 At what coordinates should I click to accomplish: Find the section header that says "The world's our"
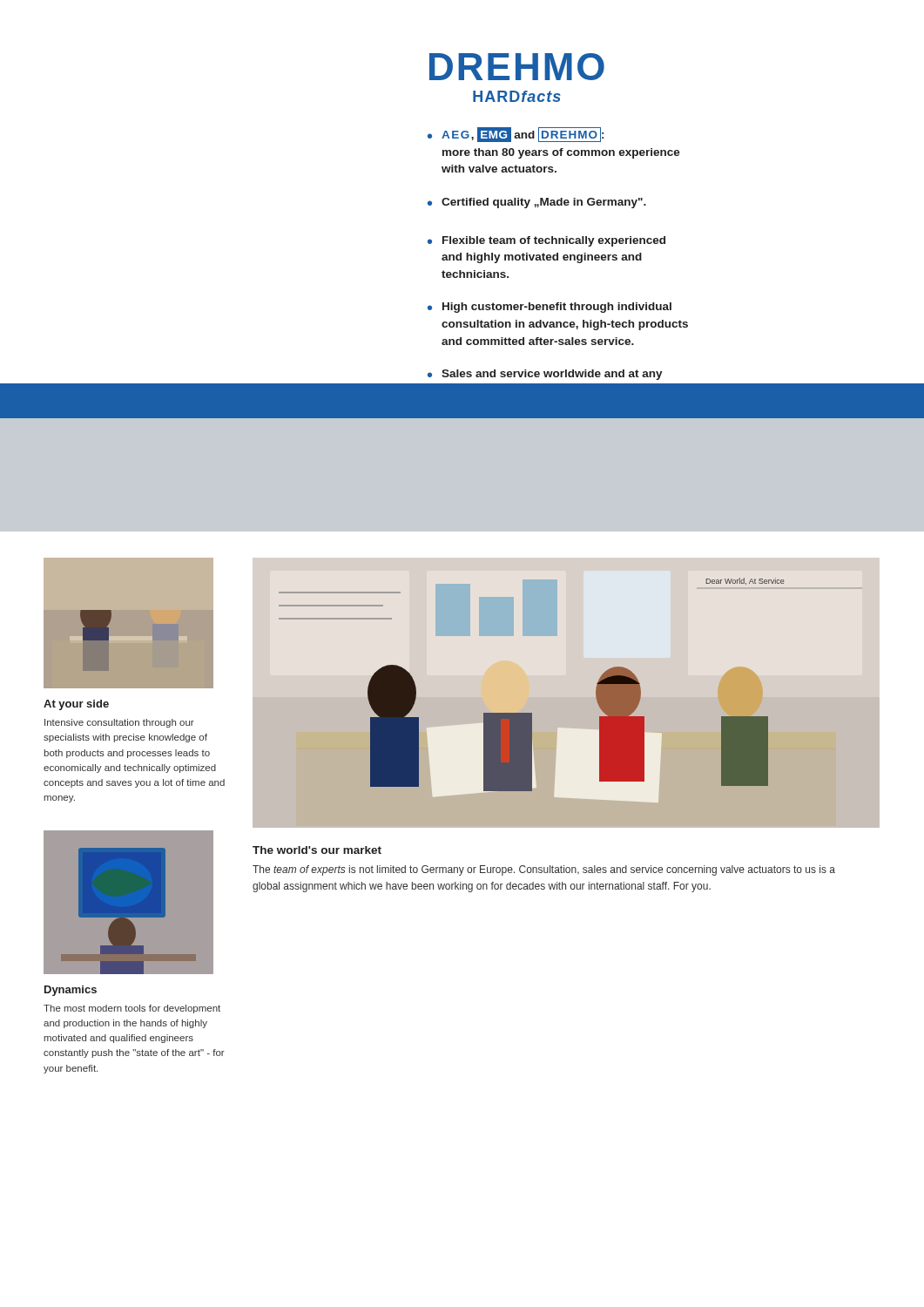click(x=317, y=850)
